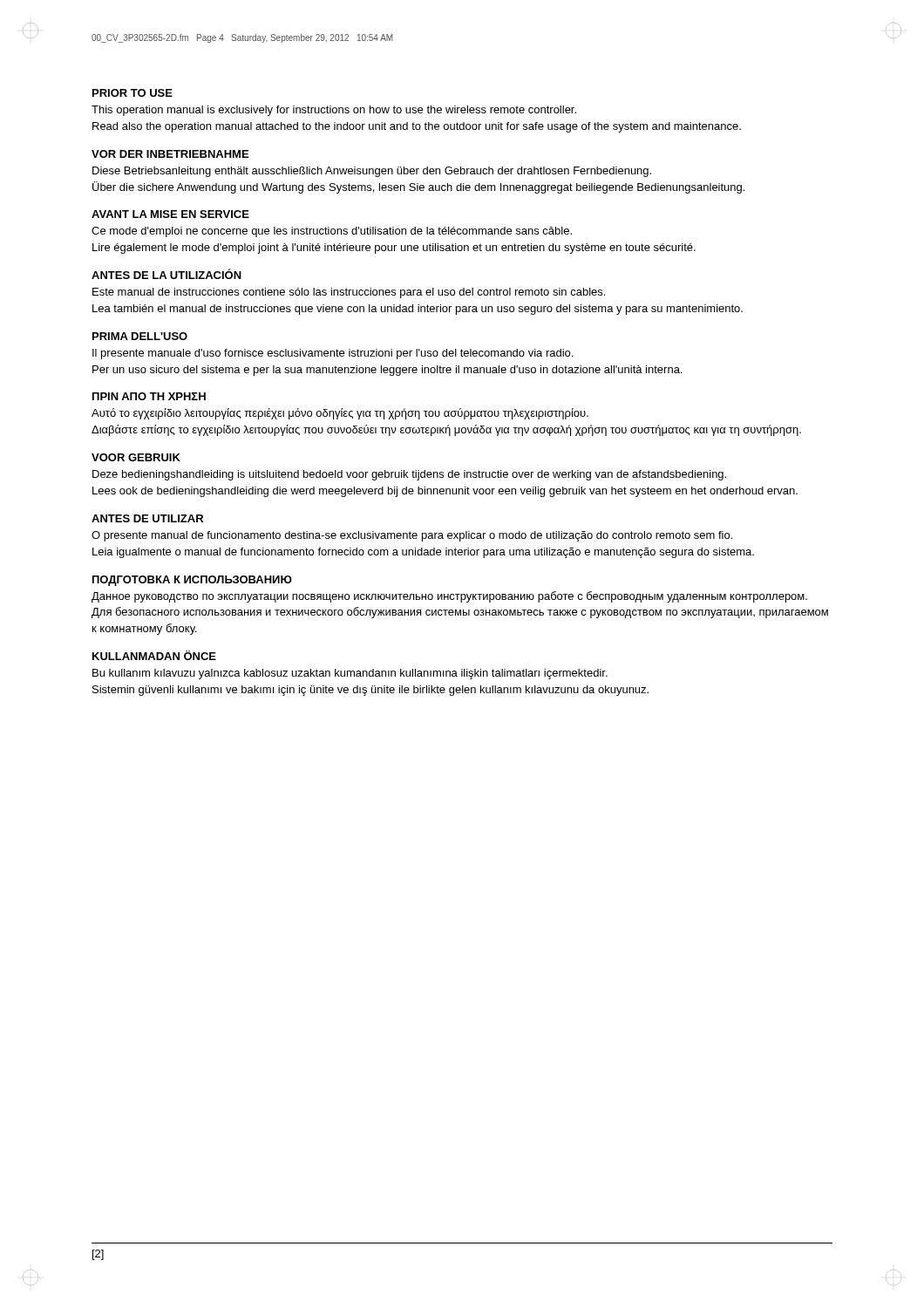
Task: Locate the element starting "PRIMA DELL'USO"
Action: tap(140, 336)
